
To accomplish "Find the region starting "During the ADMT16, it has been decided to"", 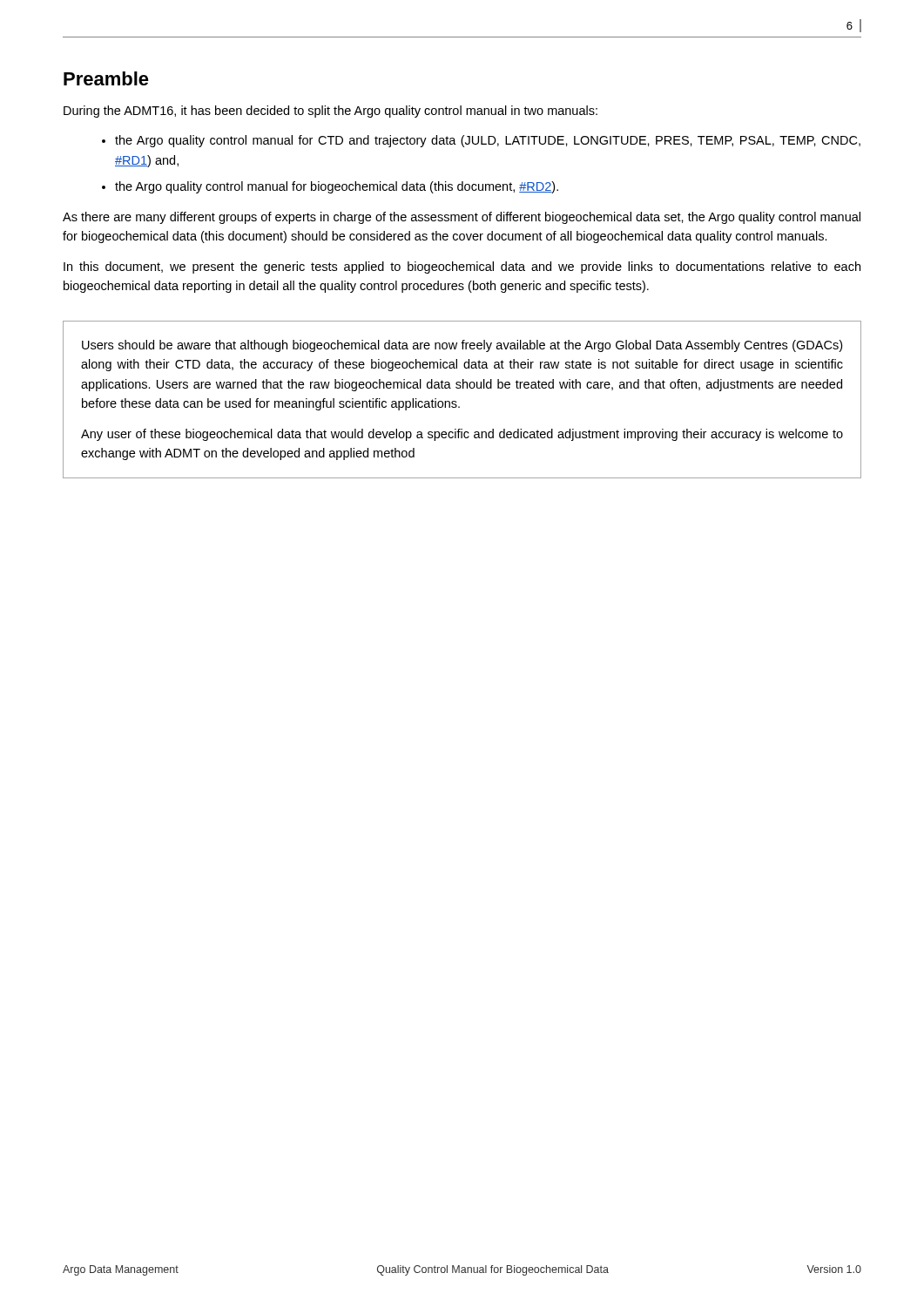I will pyautogui.click(x=331, y=111).
